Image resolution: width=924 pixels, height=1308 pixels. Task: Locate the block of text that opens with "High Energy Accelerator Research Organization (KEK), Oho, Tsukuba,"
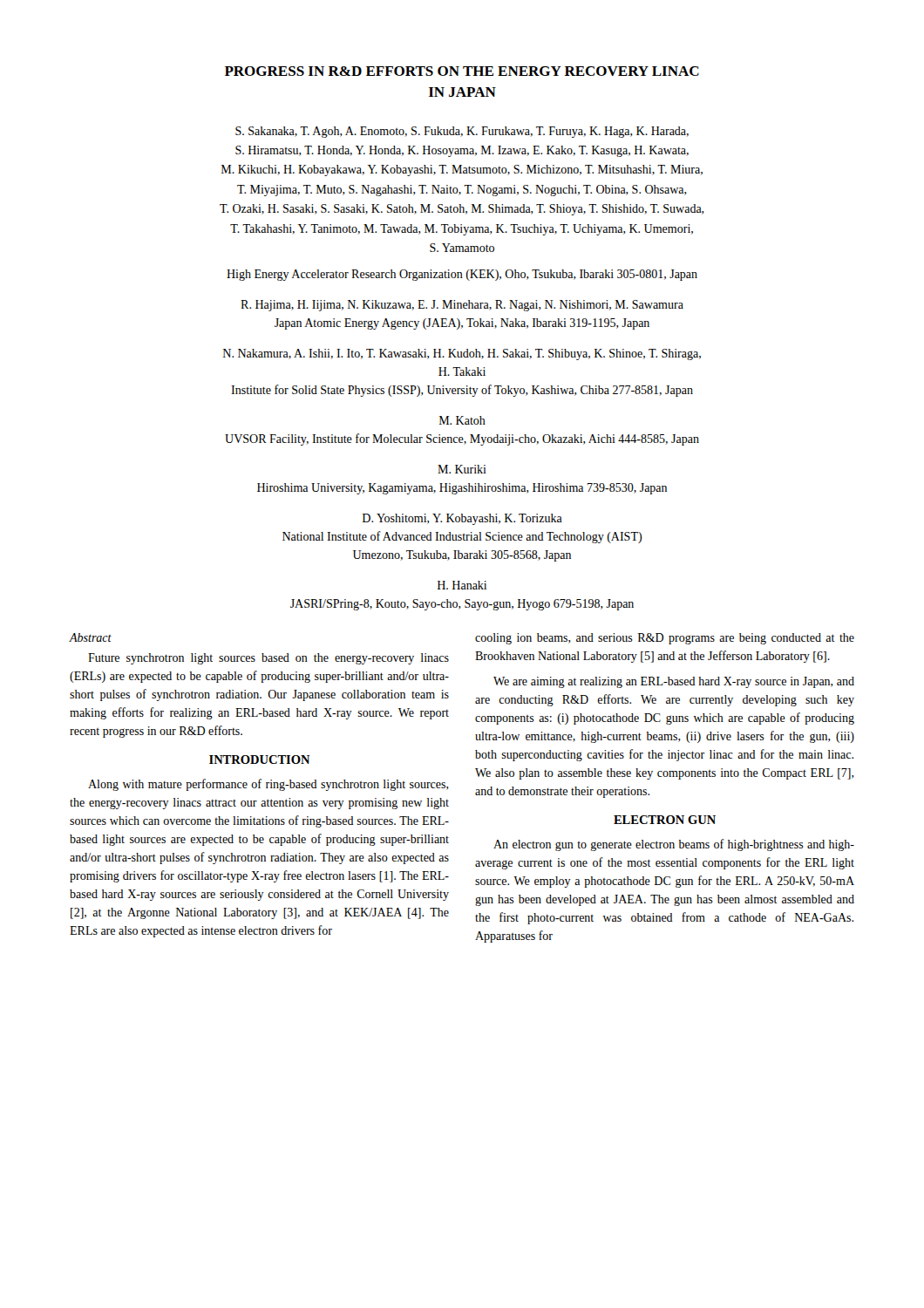click(462, 275)
